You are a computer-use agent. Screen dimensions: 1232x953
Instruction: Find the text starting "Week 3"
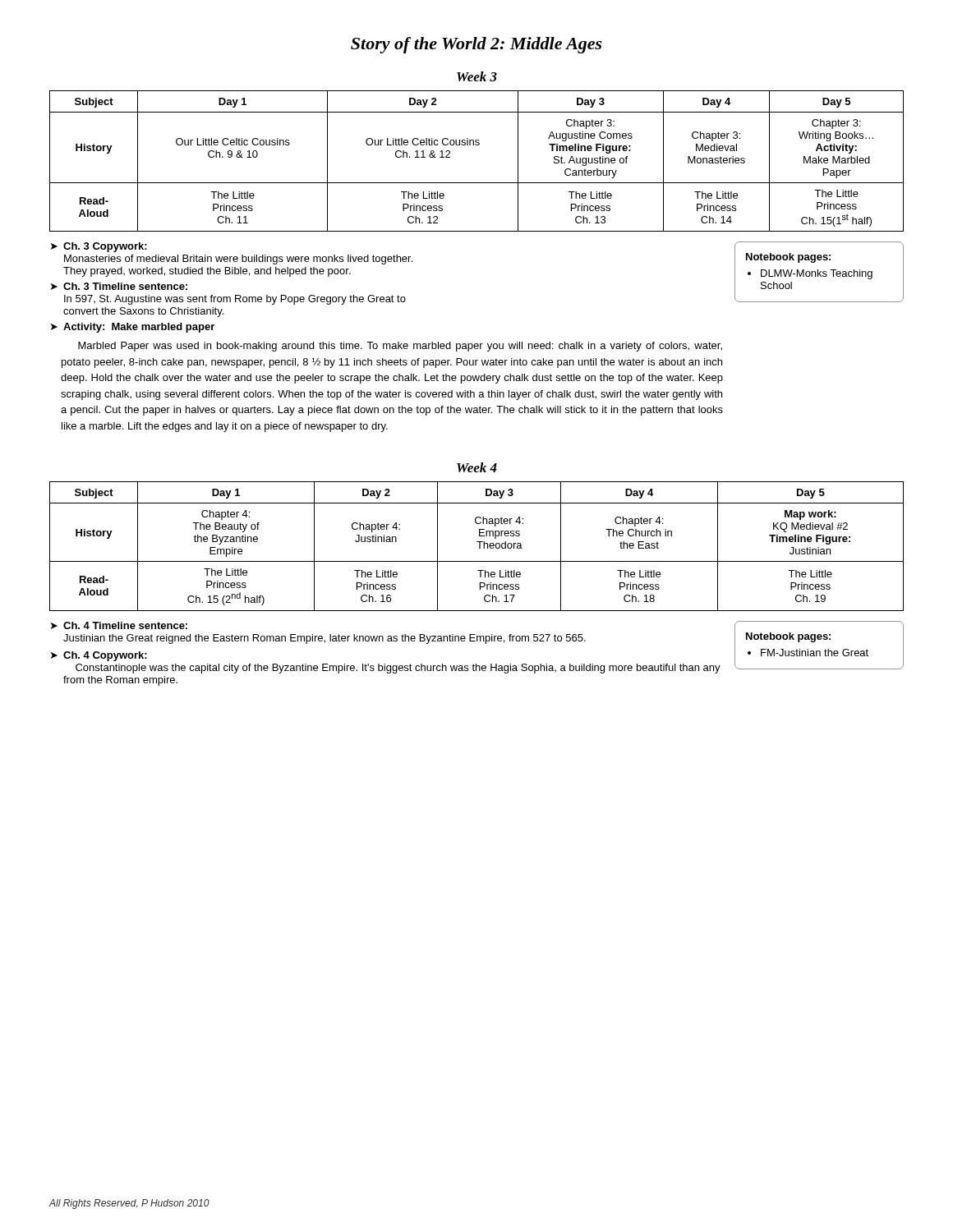[476, 77]
